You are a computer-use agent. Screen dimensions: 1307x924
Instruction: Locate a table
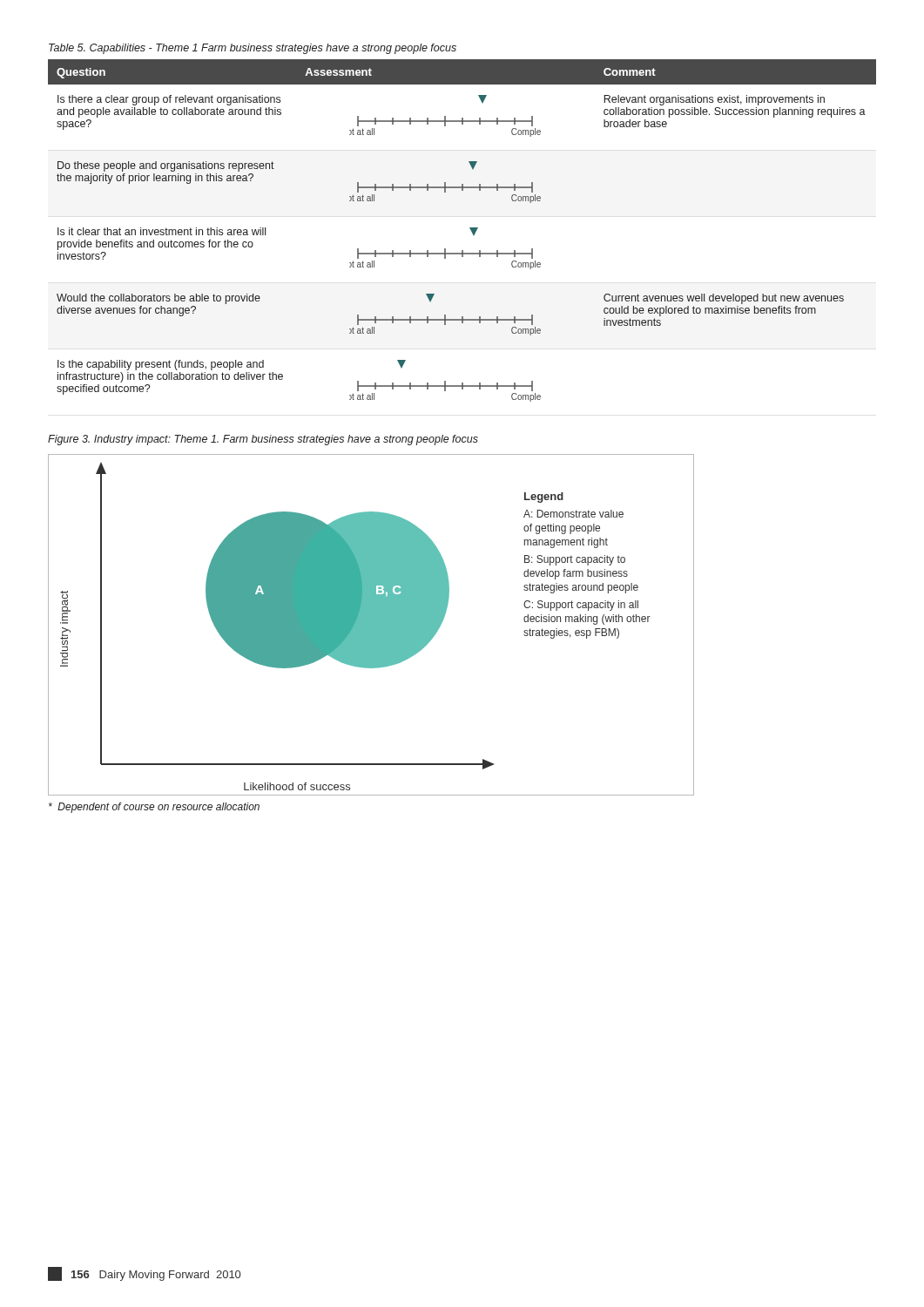click(462, 237)
